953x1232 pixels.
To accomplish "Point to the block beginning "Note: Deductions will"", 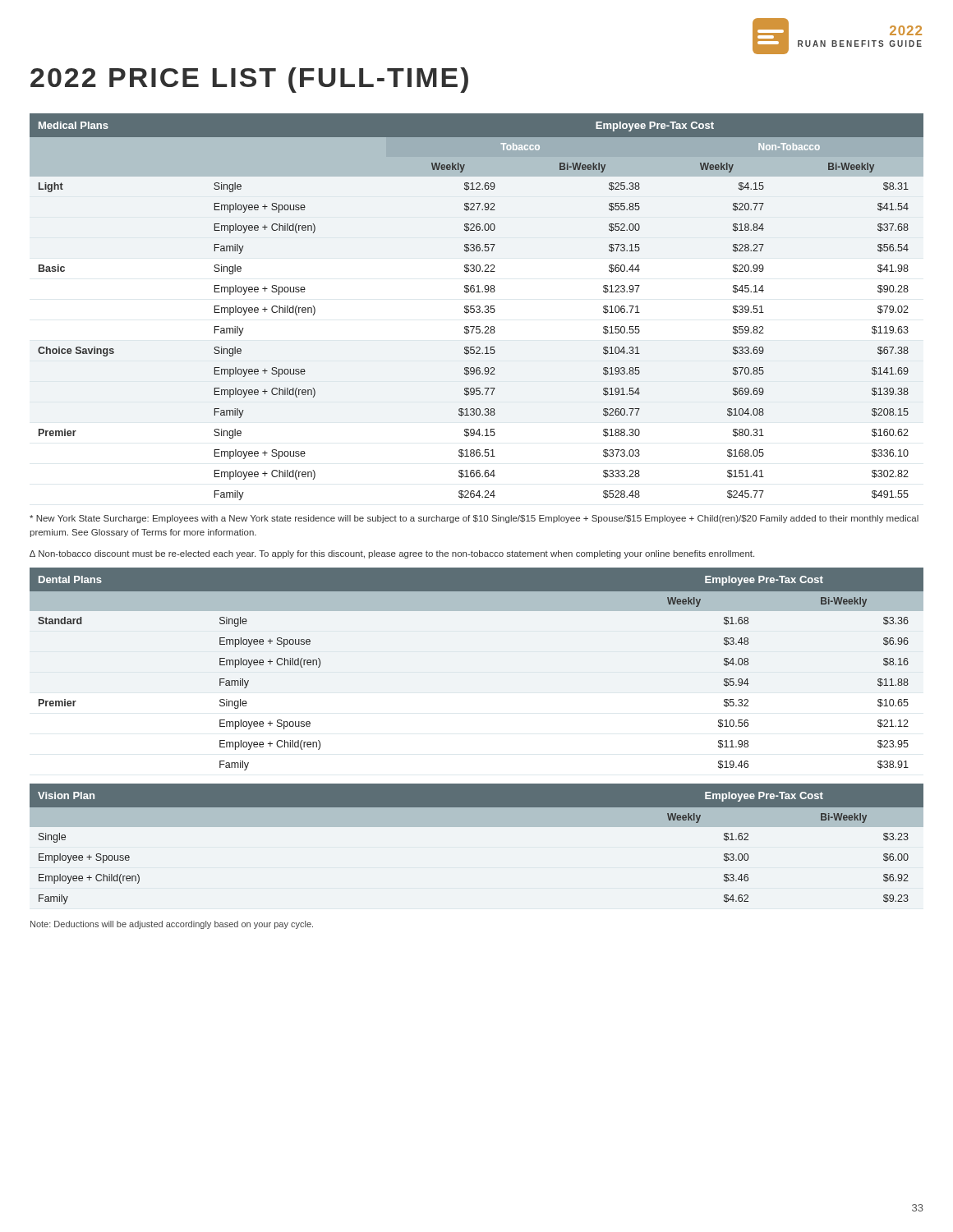I will (172, 924).
